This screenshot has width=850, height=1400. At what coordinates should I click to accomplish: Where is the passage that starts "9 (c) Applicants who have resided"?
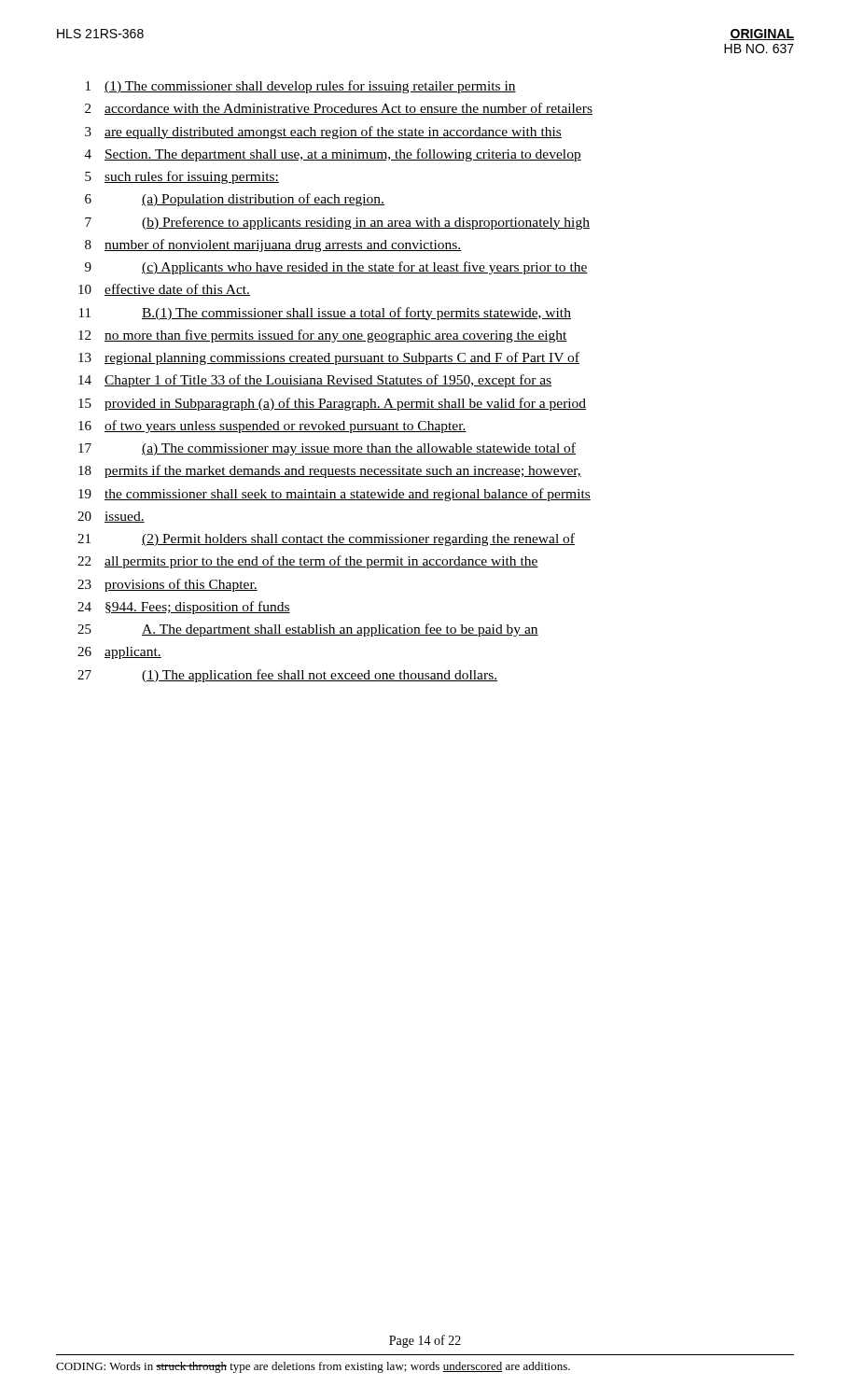(425, 267)
